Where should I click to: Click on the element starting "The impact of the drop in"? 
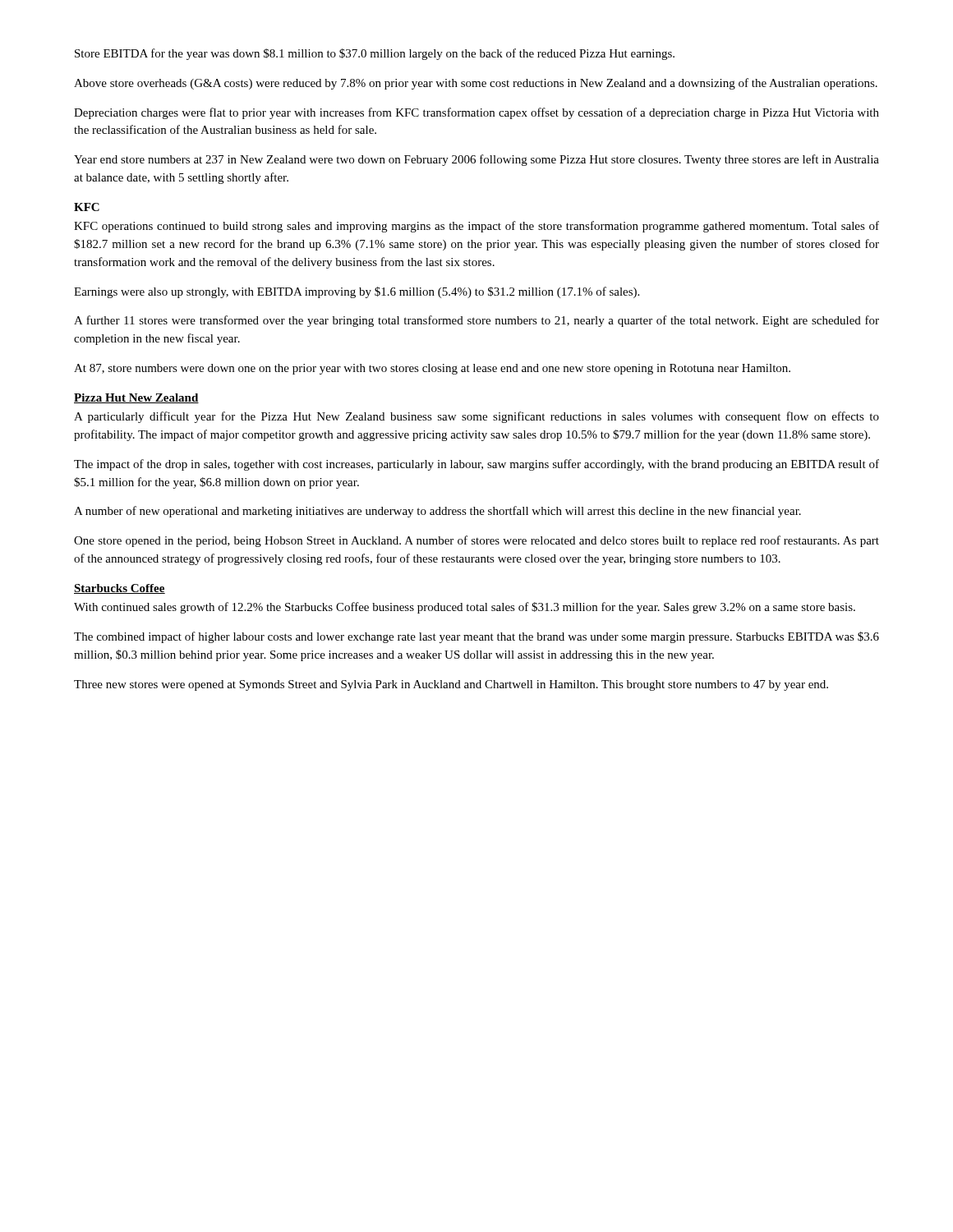tap(476, 473)
